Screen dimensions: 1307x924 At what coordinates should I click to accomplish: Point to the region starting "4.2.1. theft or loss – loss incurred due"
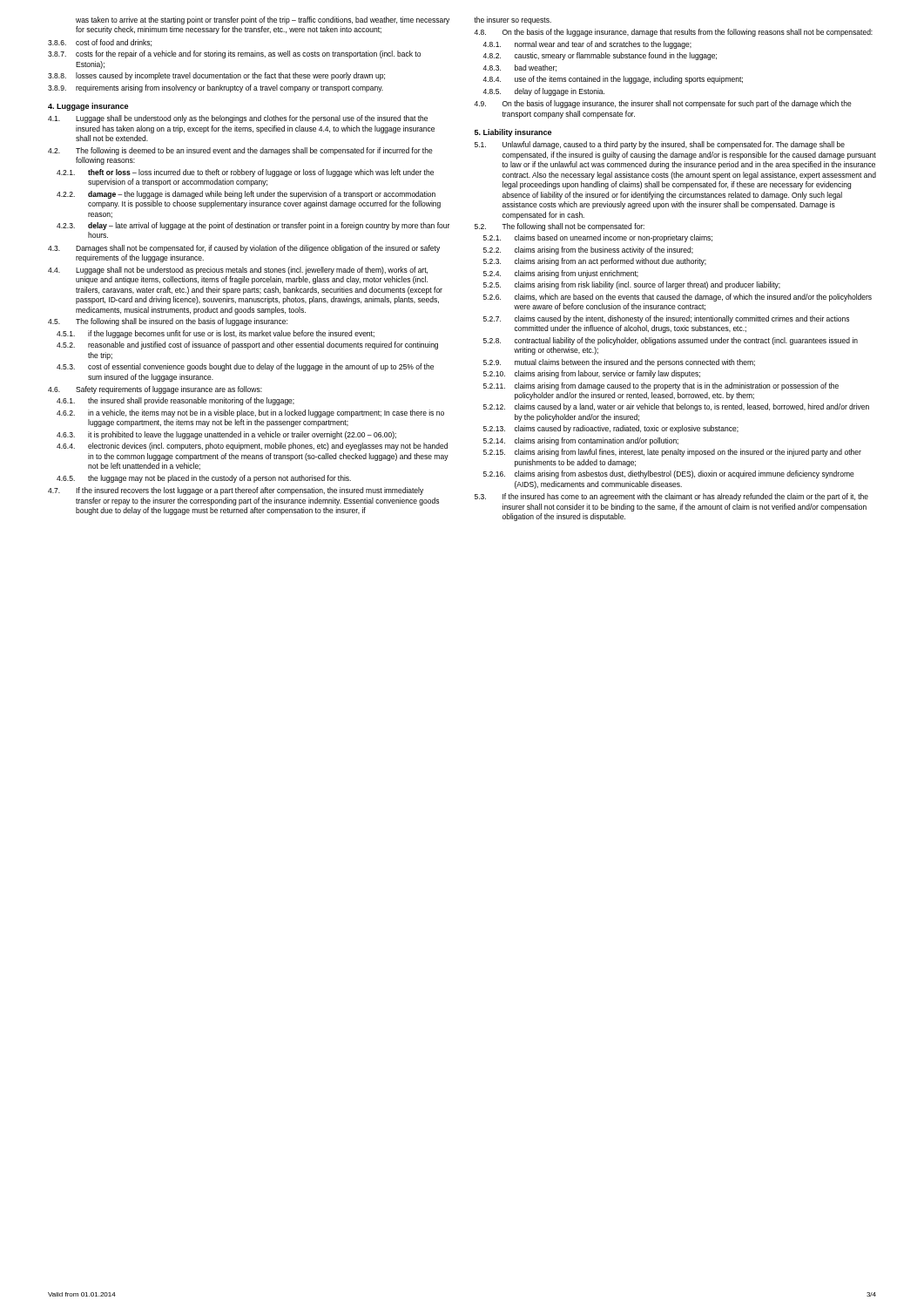253,178
